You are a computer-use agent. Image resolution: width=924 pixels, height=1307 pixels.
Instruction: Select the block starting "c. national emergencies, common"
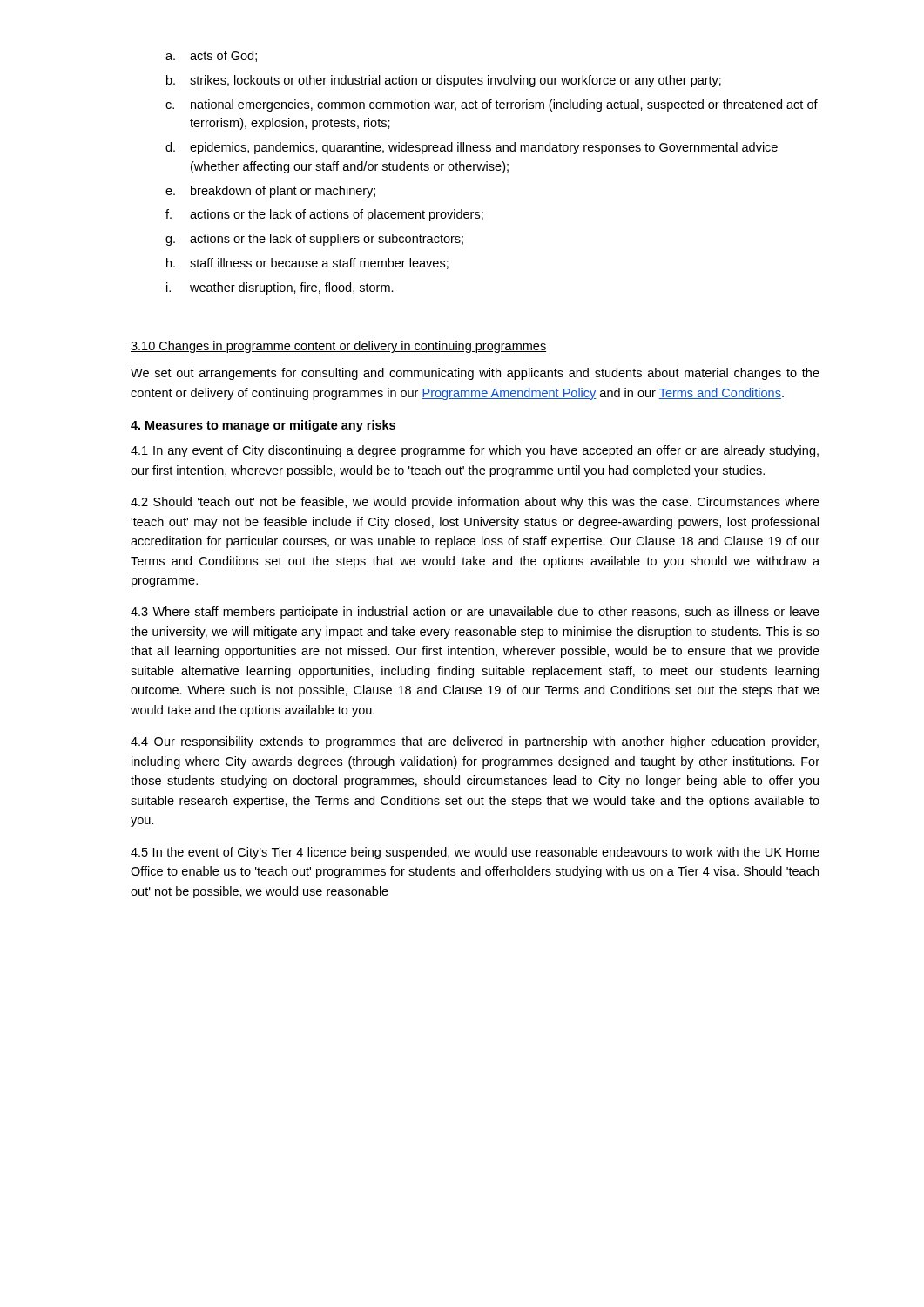492,114
